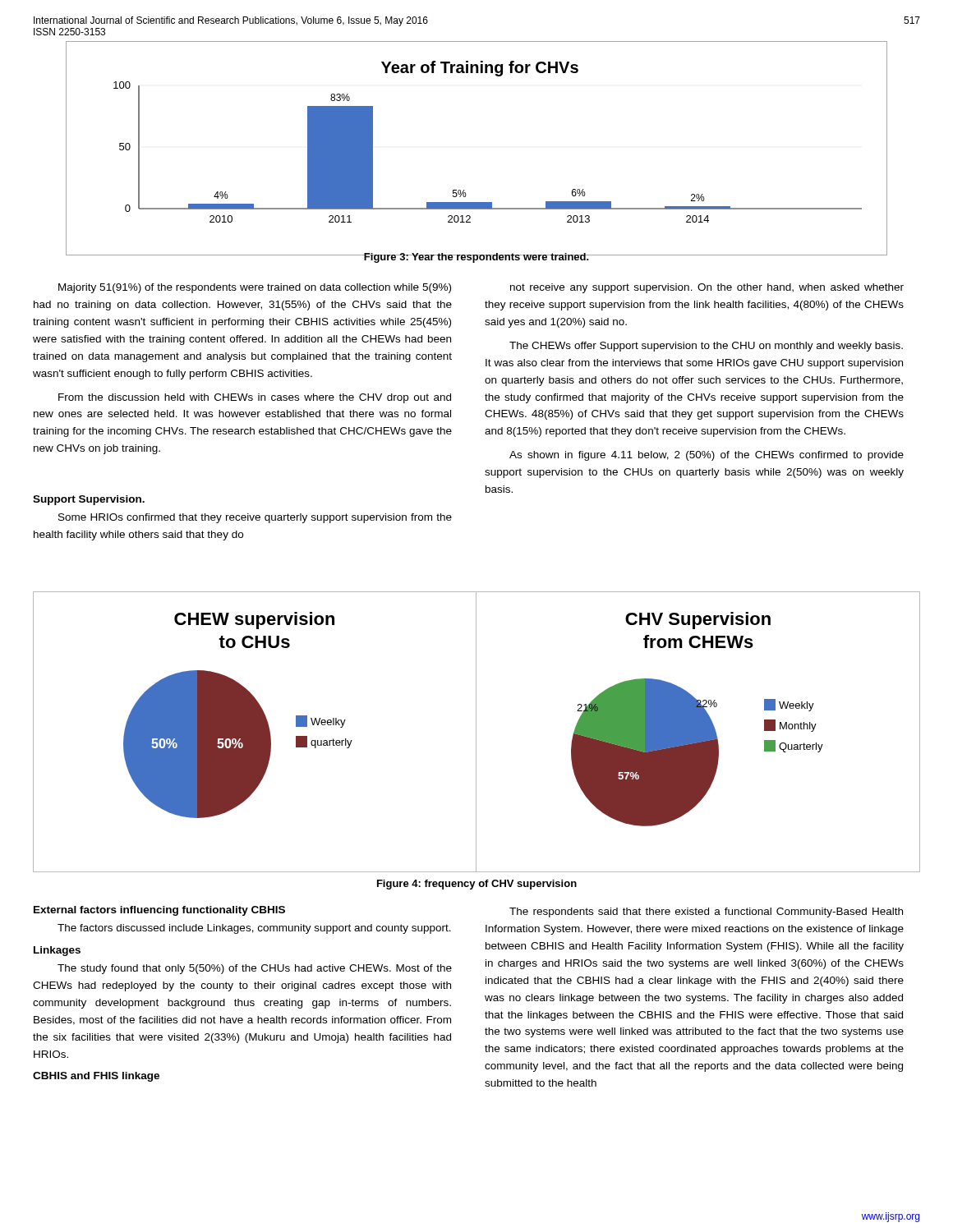The height and width of the screenshot is (1232, 953).
Task: Locate the bar chart
Action: pyautogui.click(x=476, y=148)
